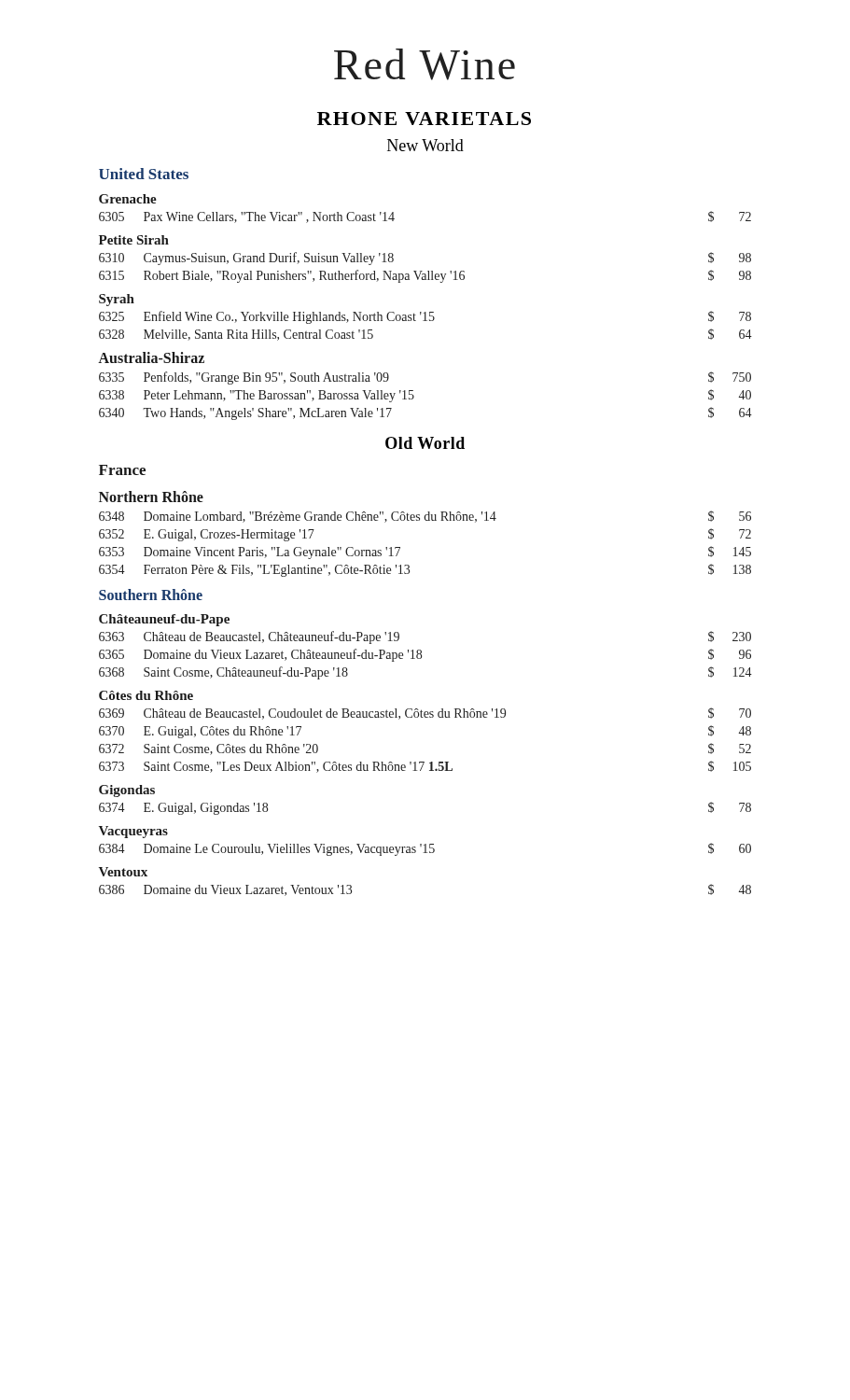Select the table that reads "6310 Caymus-Suisun, Grand Durif,"
Screen dimensions: 1400x850
pyautogui.click(x=425, y=267)
